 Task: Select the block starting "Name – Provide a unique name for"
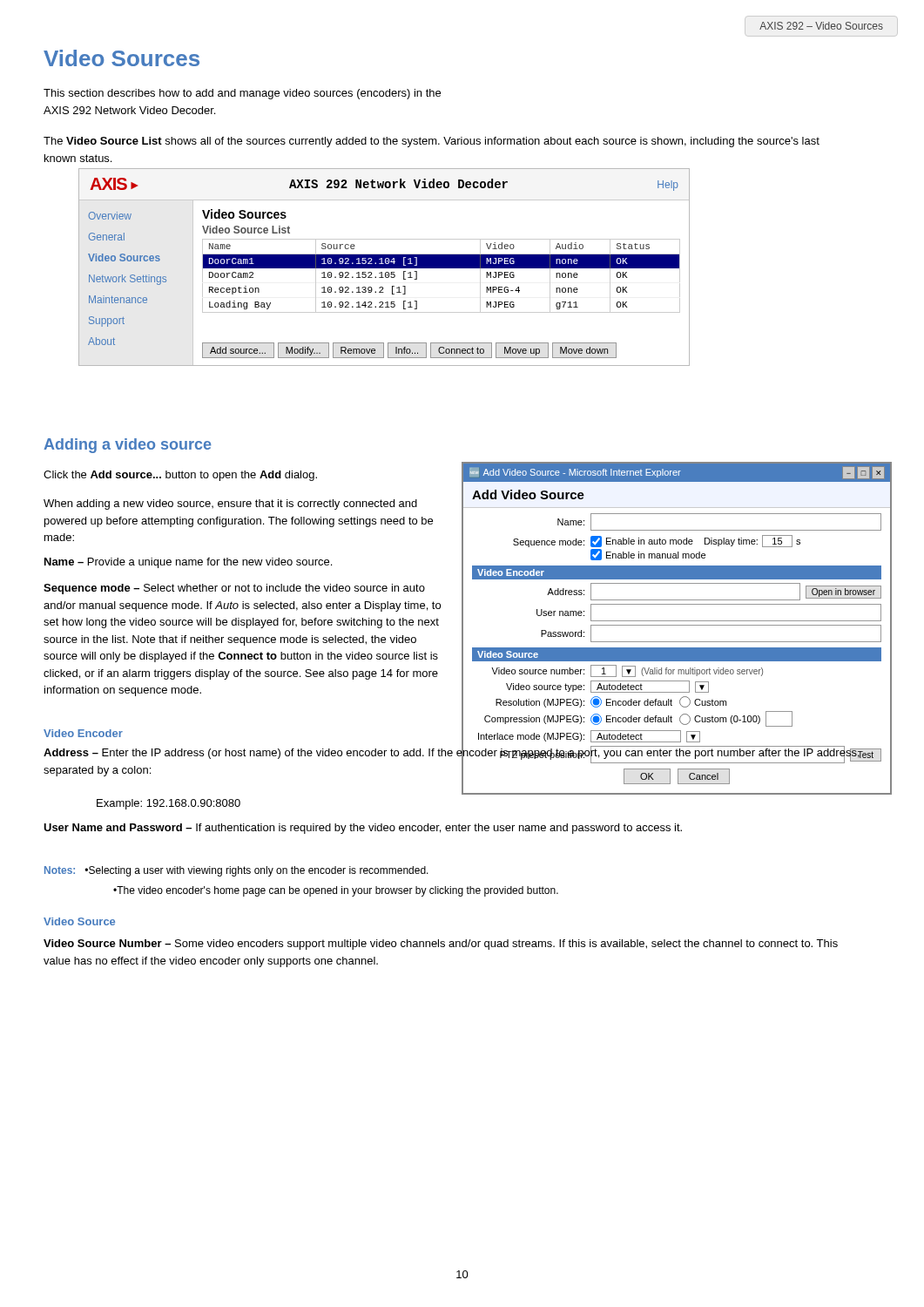[x=188, y=562]
